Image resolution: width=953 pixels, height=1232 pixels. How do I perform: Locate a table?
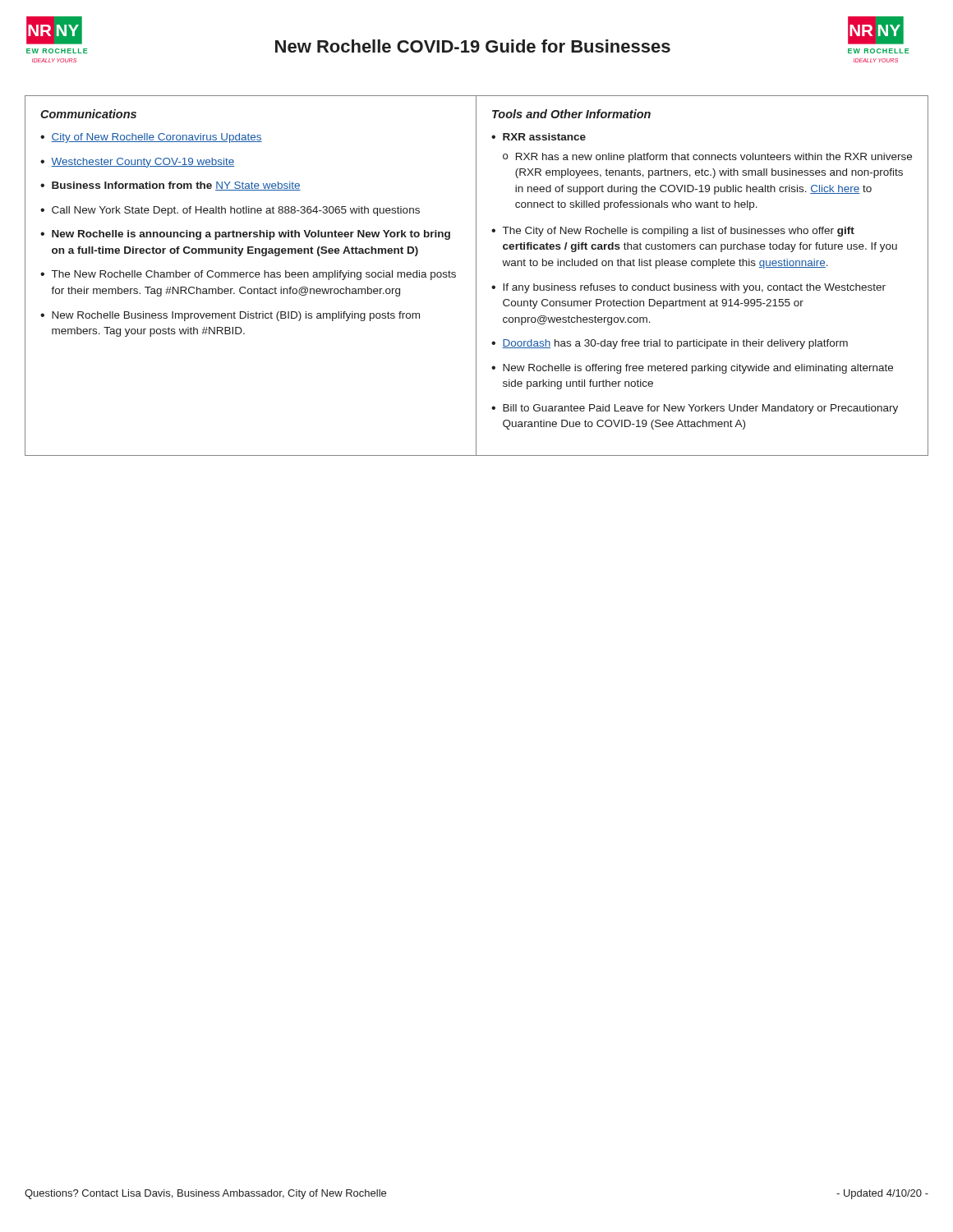pos(476,276)
